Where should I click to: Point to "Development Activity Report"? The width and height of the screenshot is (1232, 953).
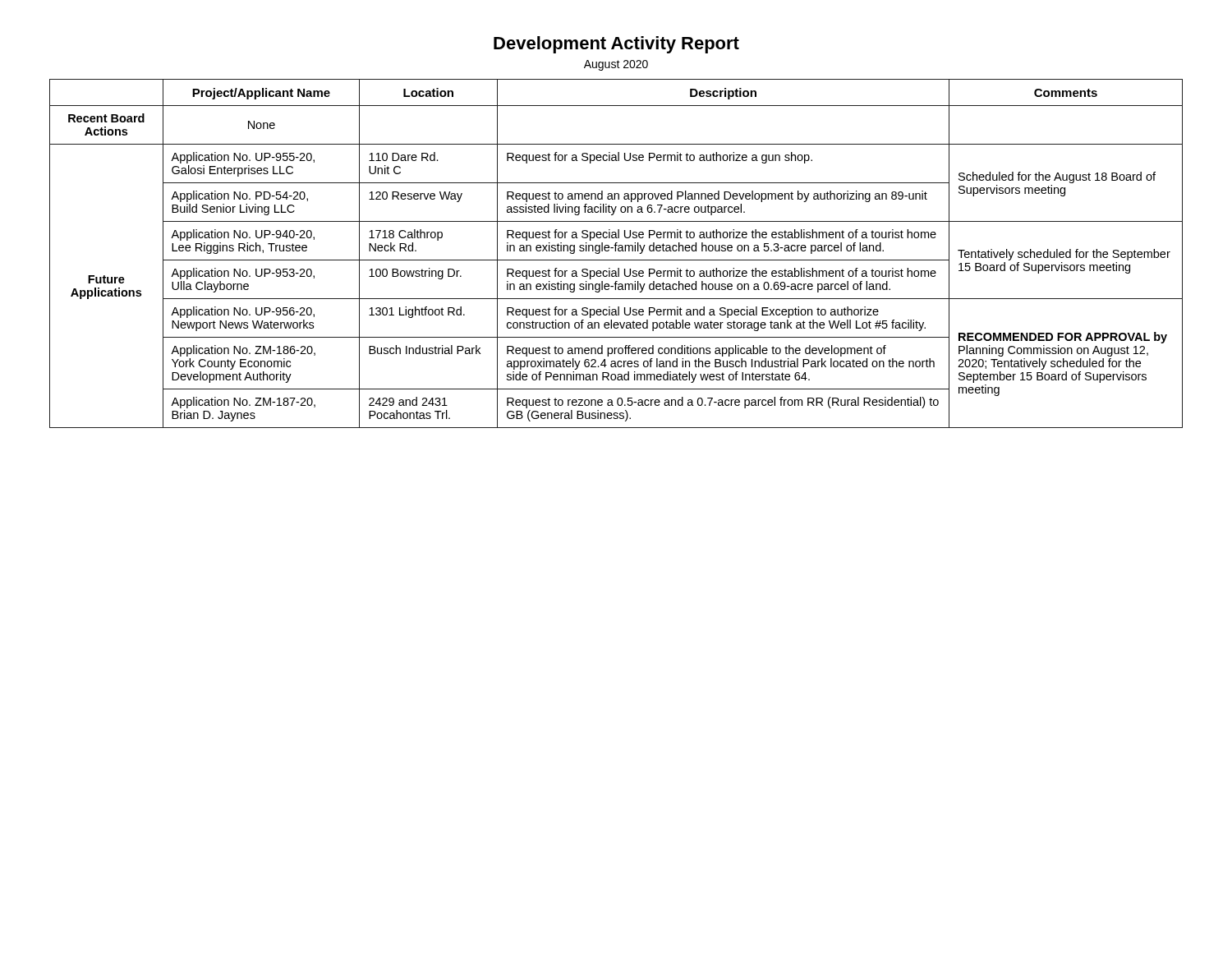tap(616, 44)
